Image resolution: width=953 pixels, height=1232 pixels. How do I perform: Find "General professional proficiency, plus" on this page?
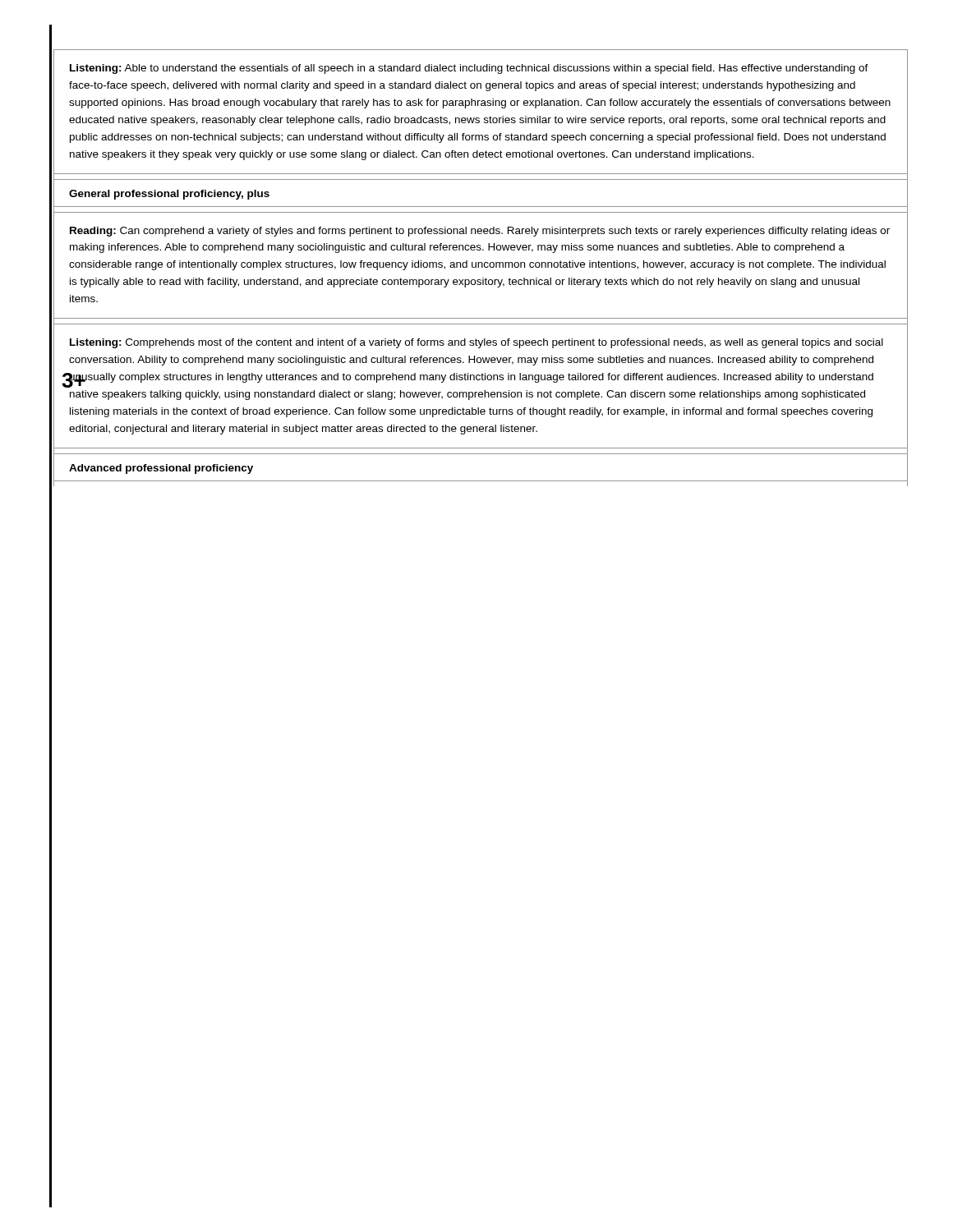click(169, 193)
